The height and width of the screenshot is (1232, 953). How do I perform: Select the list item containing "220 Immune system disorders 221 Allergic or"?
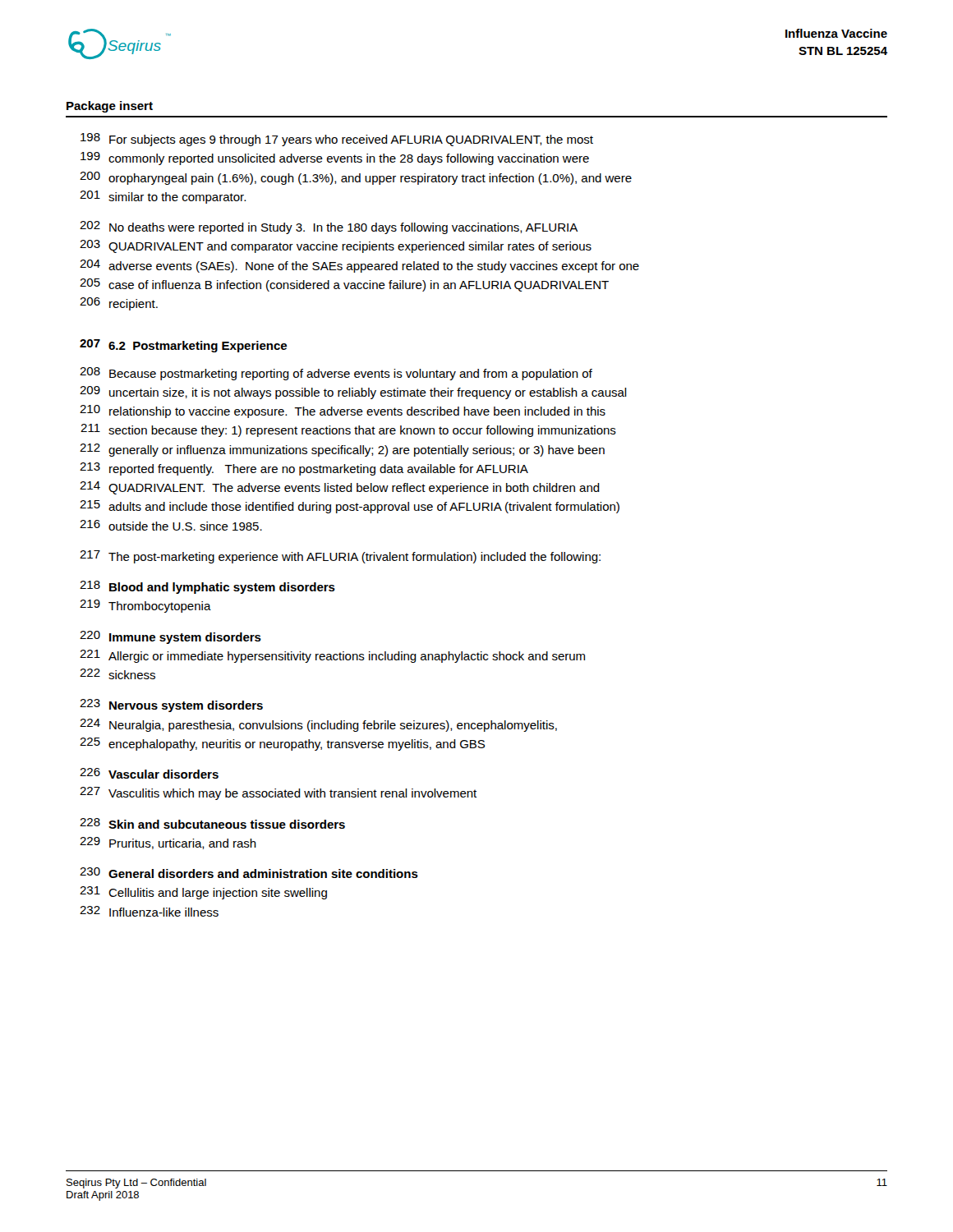click(476, 656)
